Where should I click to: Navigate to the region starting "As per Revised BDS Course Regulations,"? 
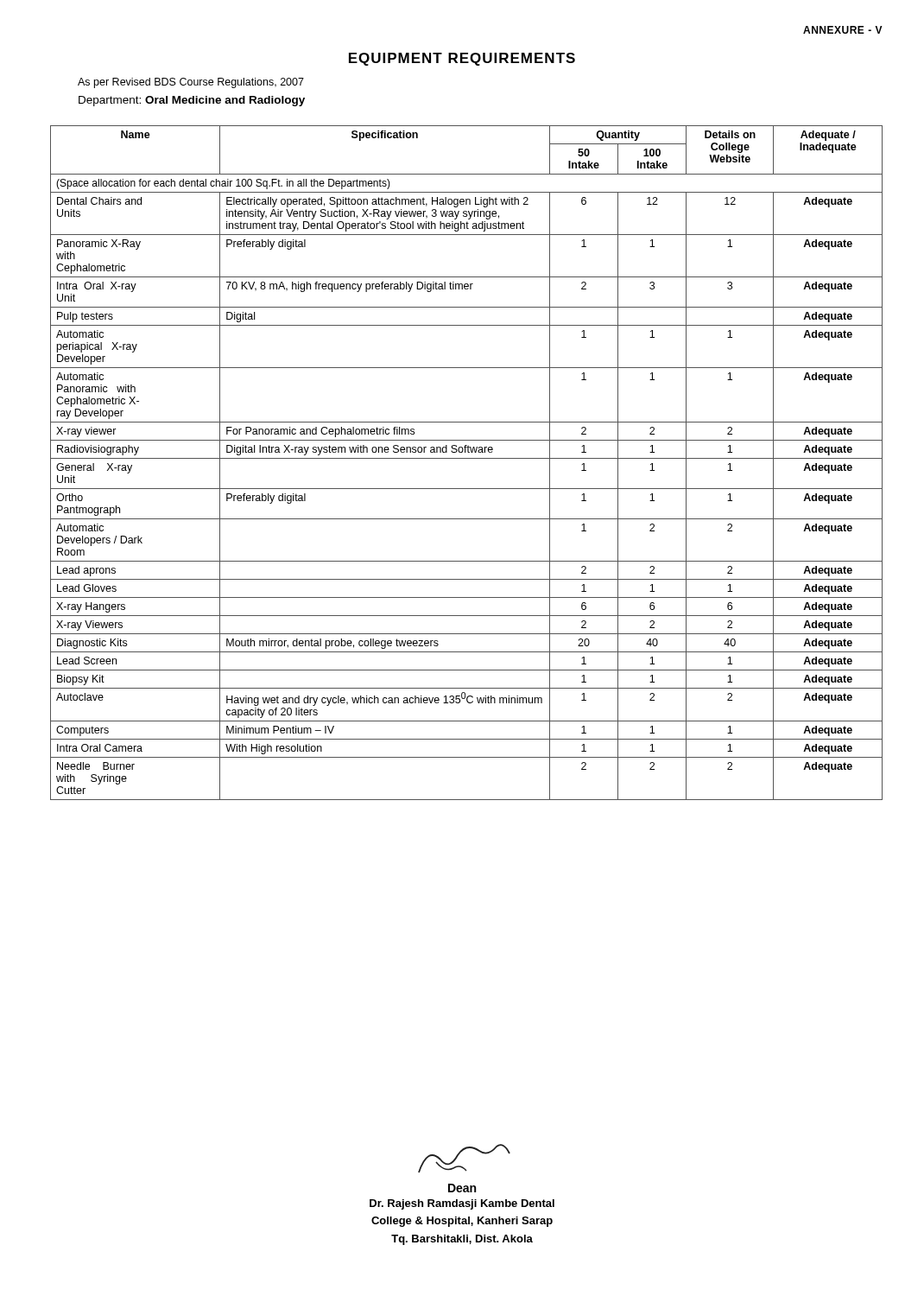[x=191, y=82]
